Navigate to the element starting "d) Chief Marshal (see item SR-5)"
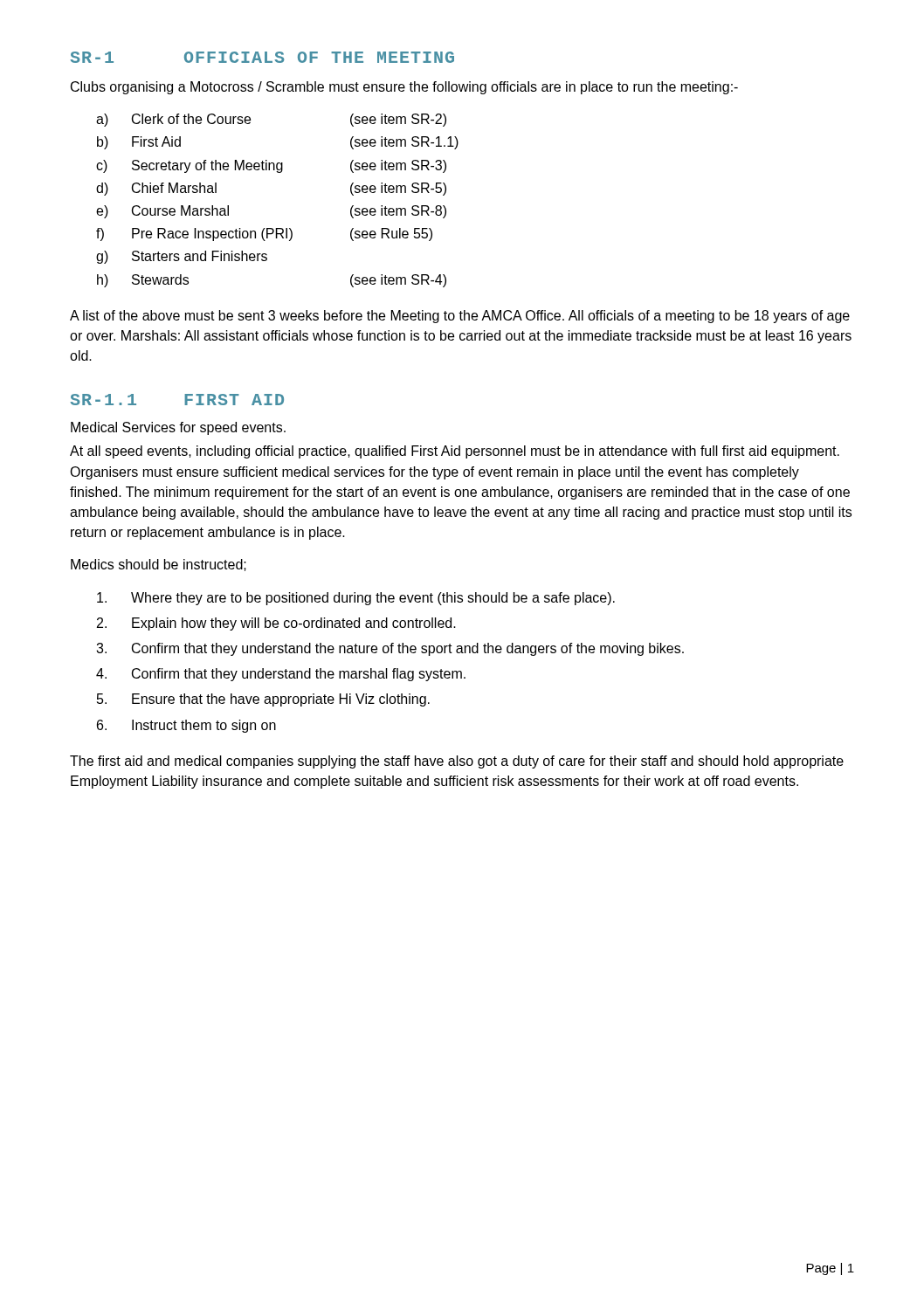This screenshot has height=1310, width=924. [x=172, y=189]
